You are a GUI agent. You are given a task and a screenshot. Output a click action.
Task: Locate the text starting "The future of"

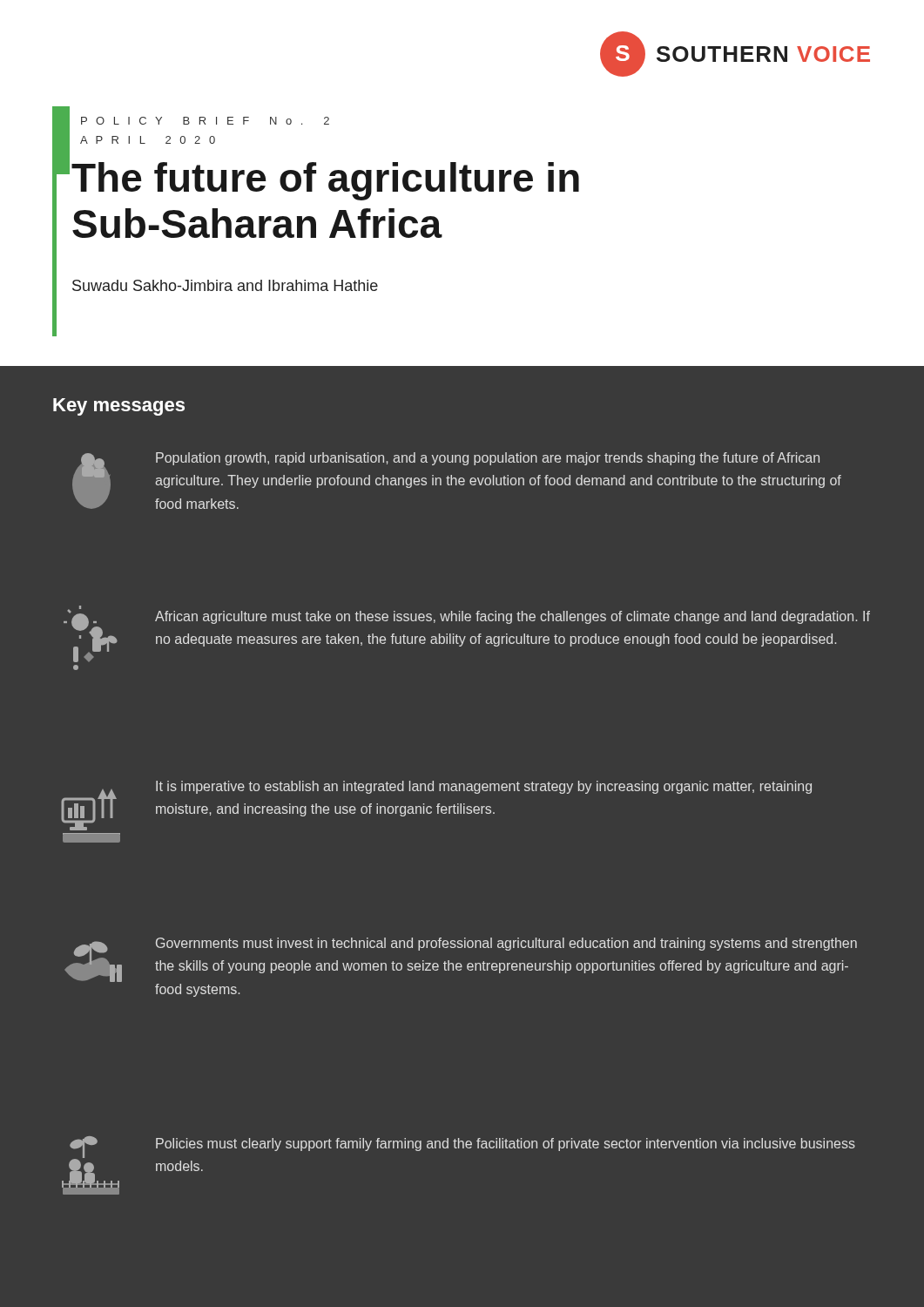[x=472, y=201]
